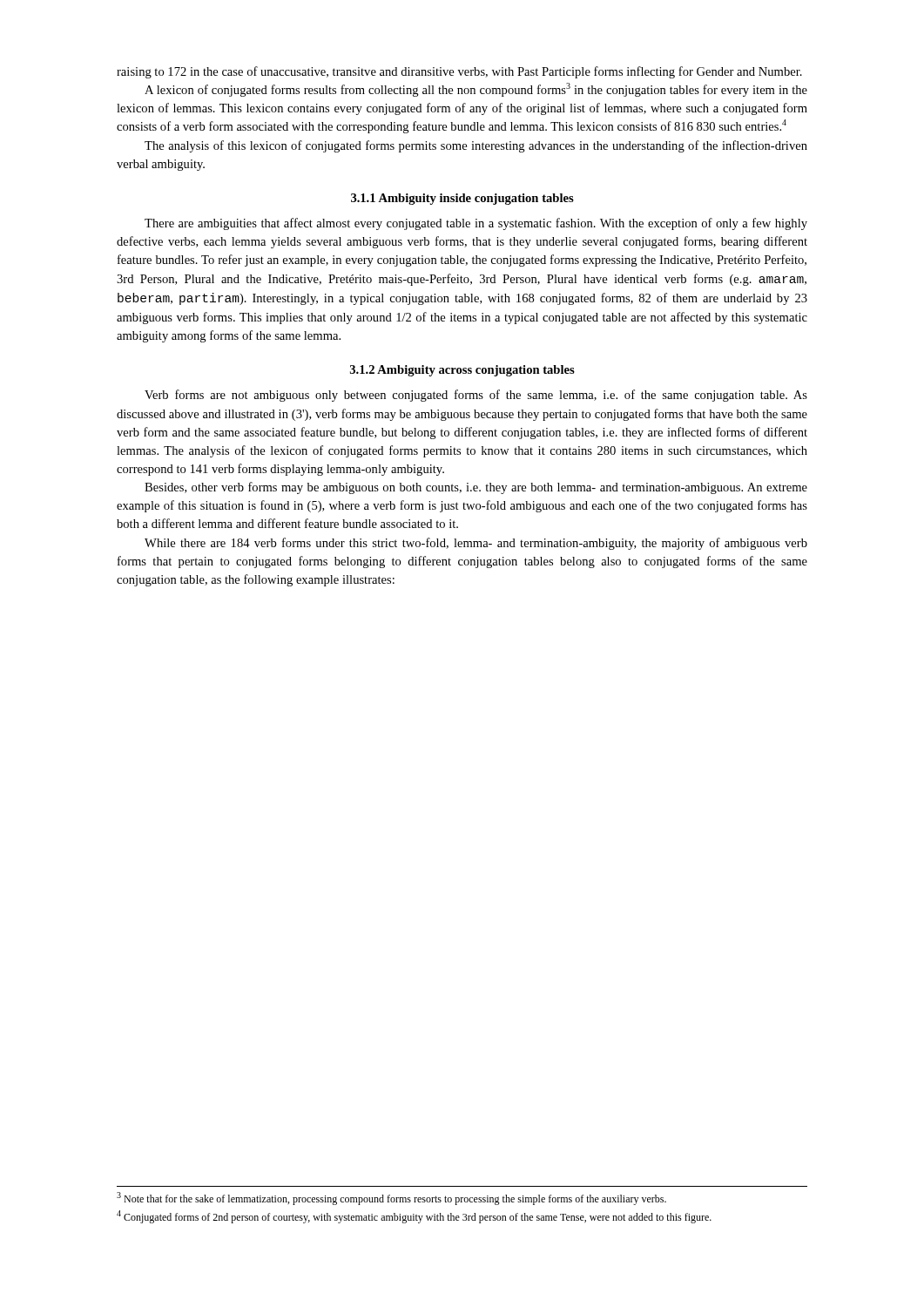Navigate to the text starting "3 Note that for"
The image size is (924, 1307).
point(462,1200)
